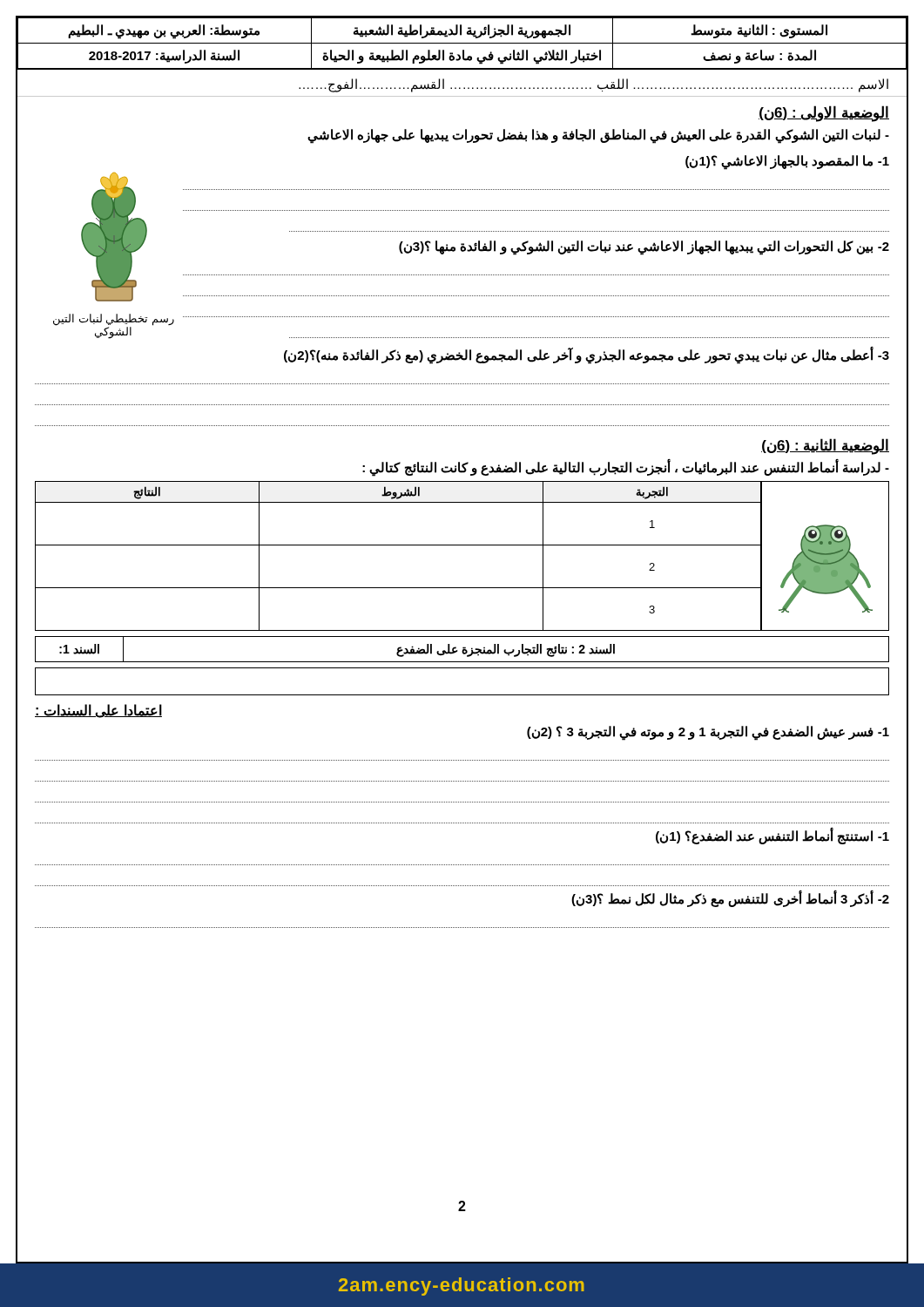The height and width of the screenshot is (1307, 924).
Task: Click on the region starting "2- بين كل التحورات التي يبديها الجهاز"
Action: 644,246
